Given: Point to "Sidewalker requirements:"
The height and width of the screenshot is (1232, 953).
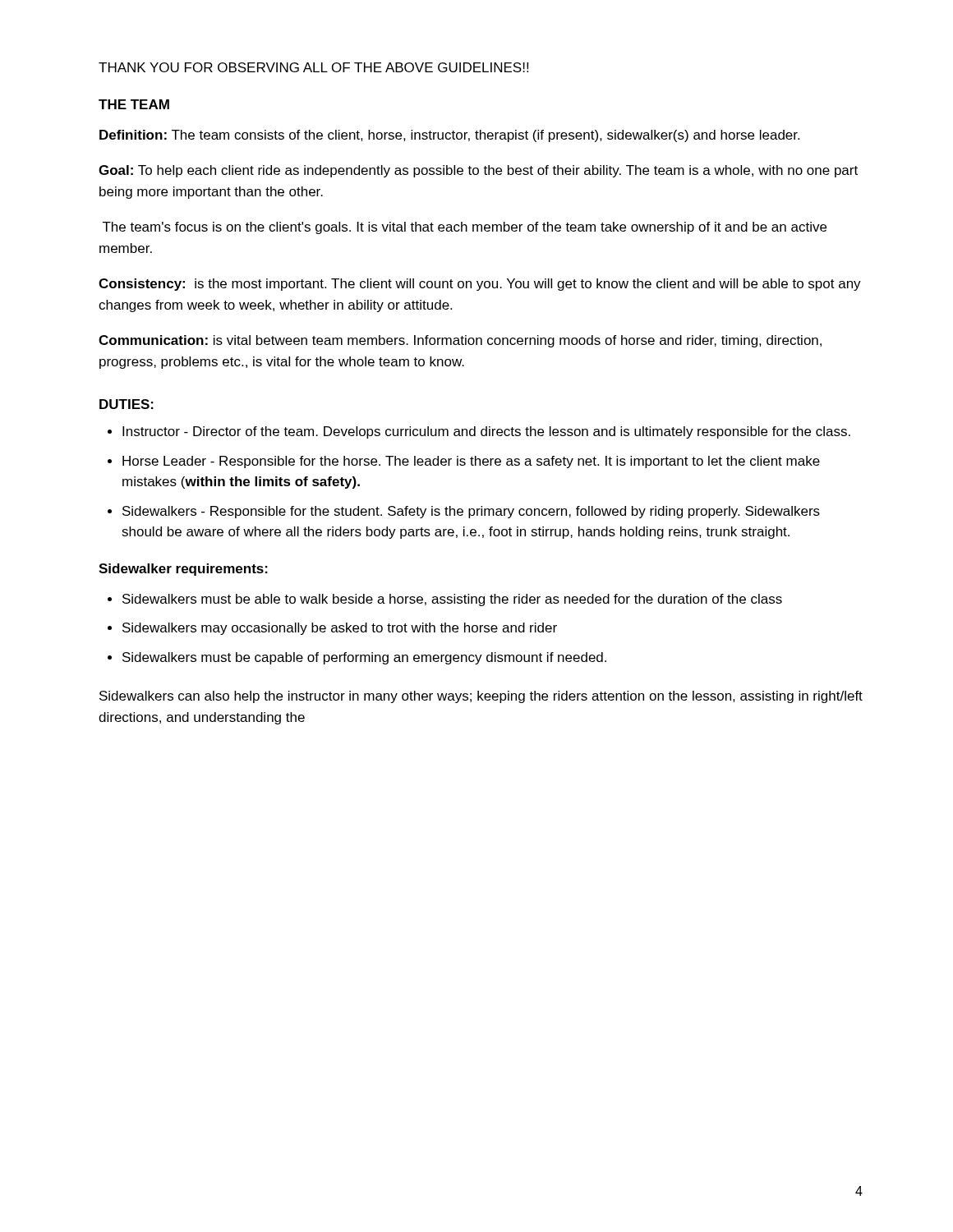Looking at the screenshot, I should coord(184,568).
